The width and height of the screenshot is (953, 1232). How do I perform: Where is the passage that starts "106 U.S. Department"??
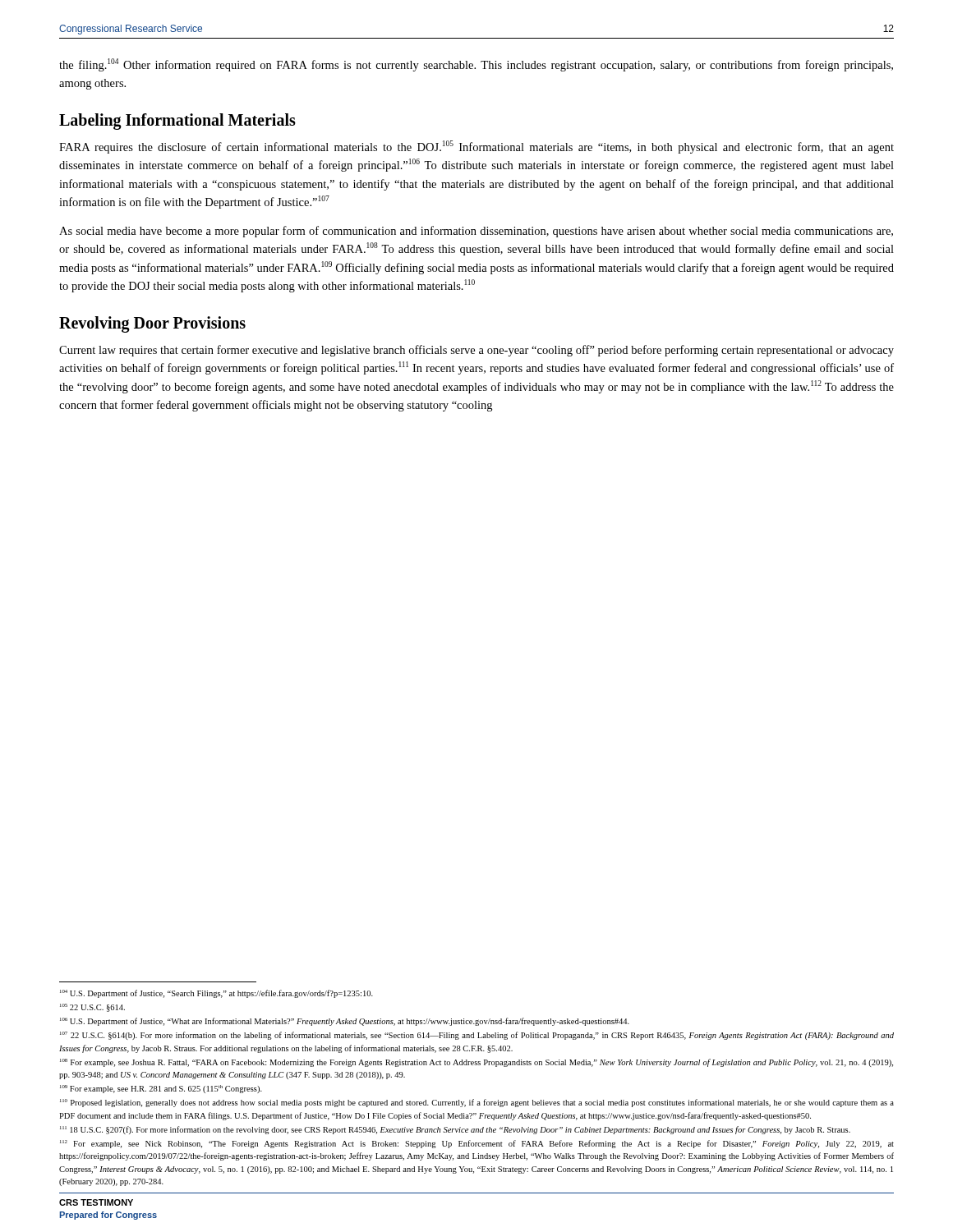(344, 1021)
